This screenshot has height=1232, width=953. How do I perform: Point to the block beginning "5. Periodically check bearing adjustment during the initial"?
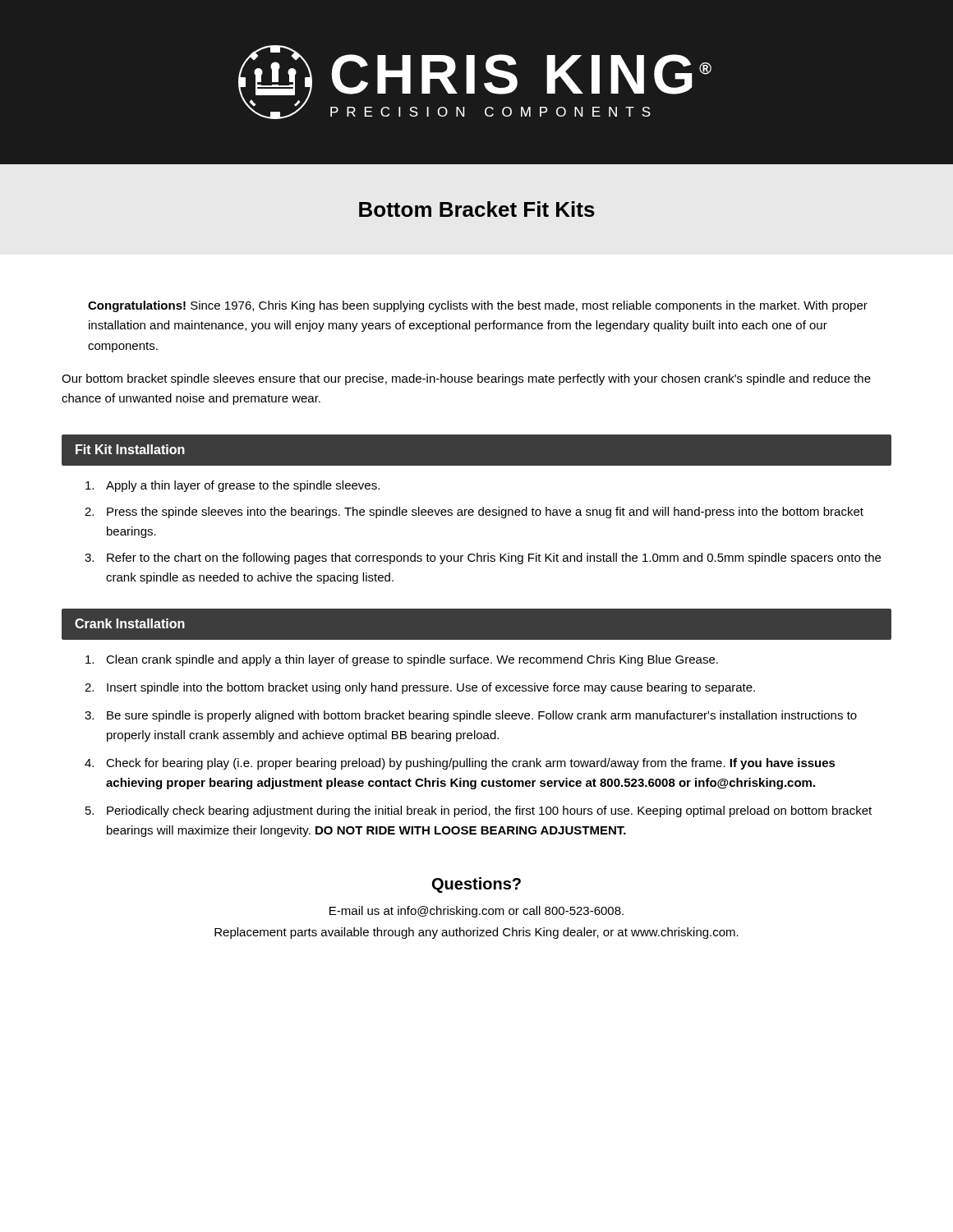(x=488, y=821)
